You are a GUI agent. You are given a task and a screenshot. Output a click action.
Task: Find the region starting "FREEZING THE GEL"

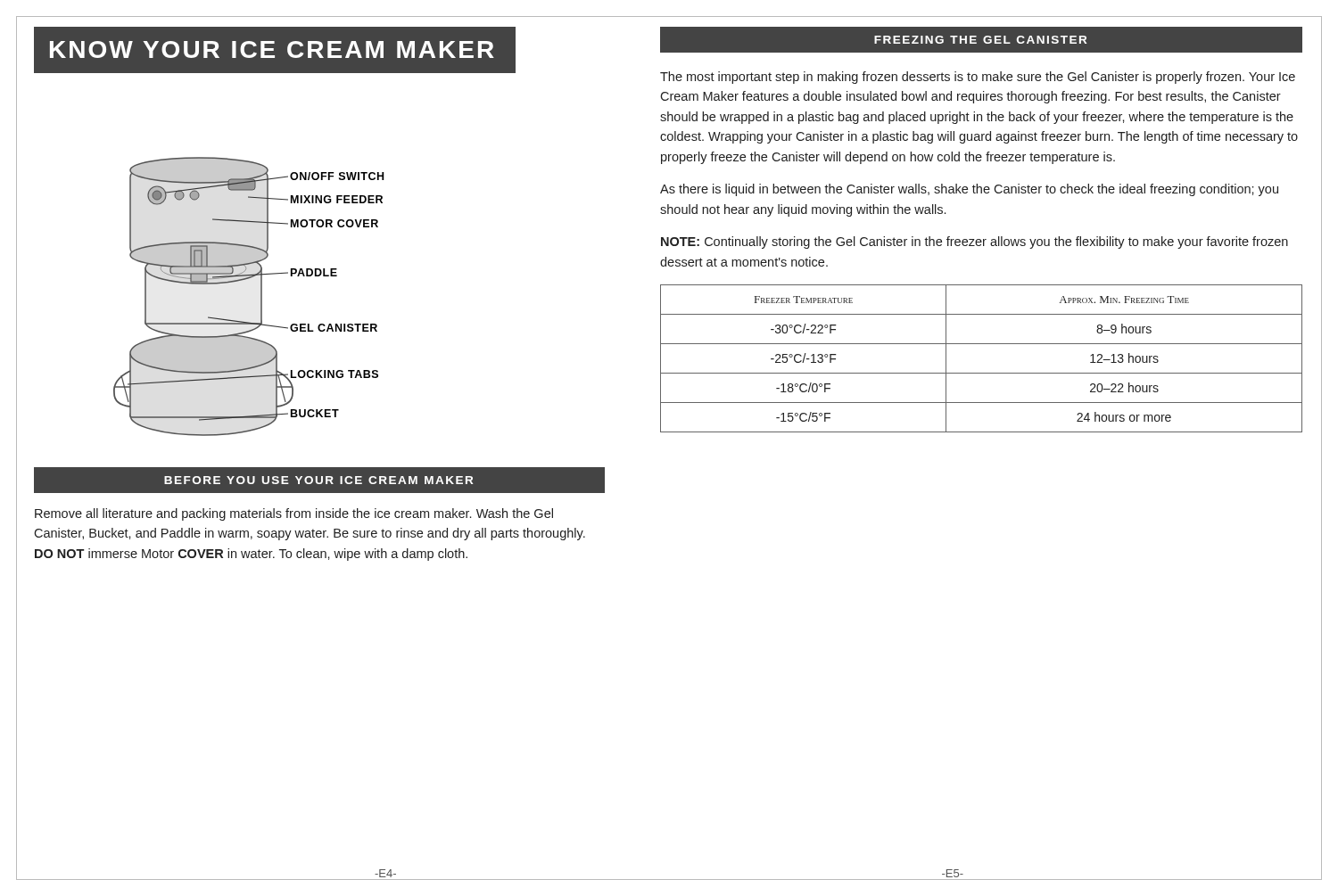(x=981, y=40)
